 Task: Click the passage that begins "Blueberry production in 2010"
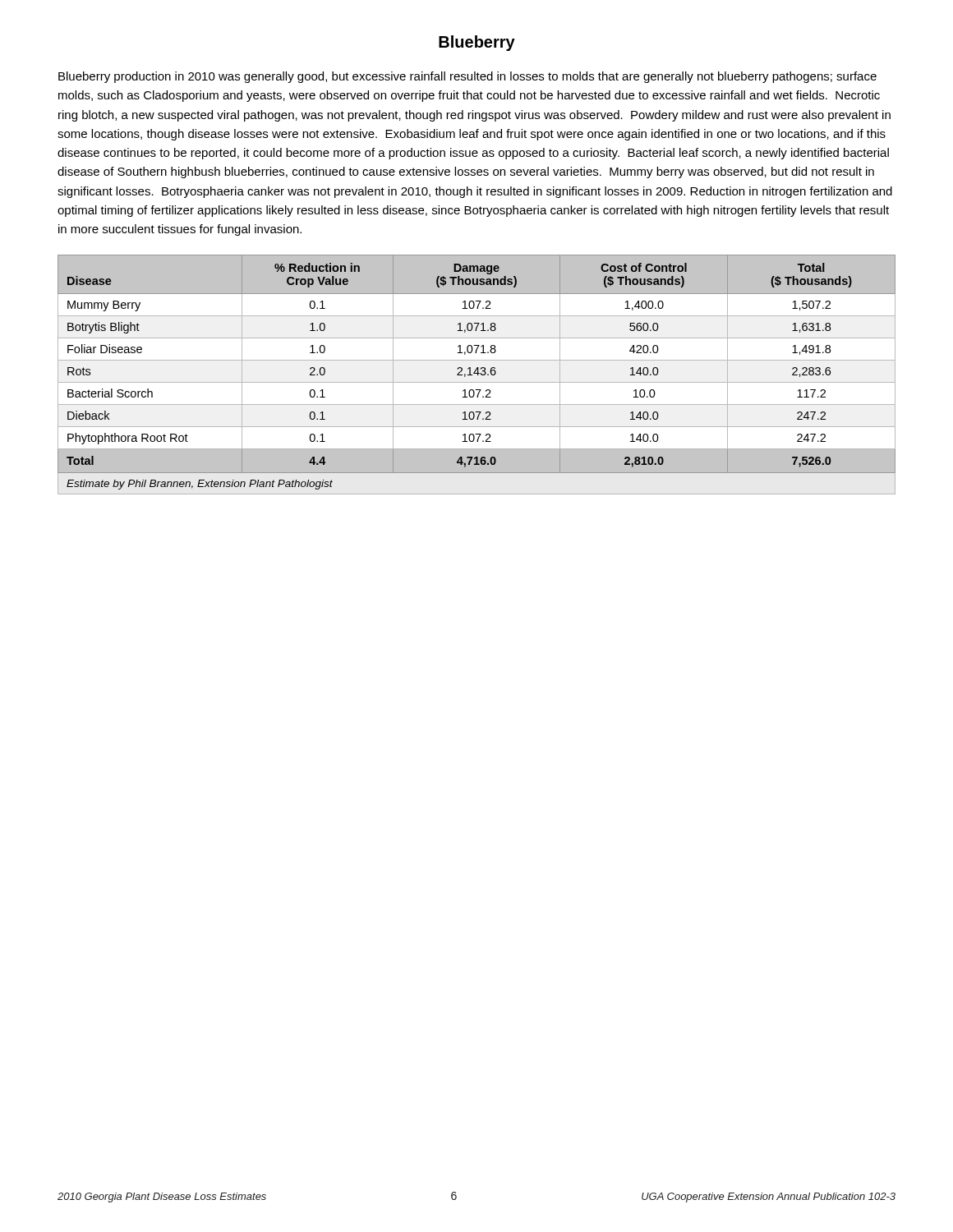click(475, 152)
